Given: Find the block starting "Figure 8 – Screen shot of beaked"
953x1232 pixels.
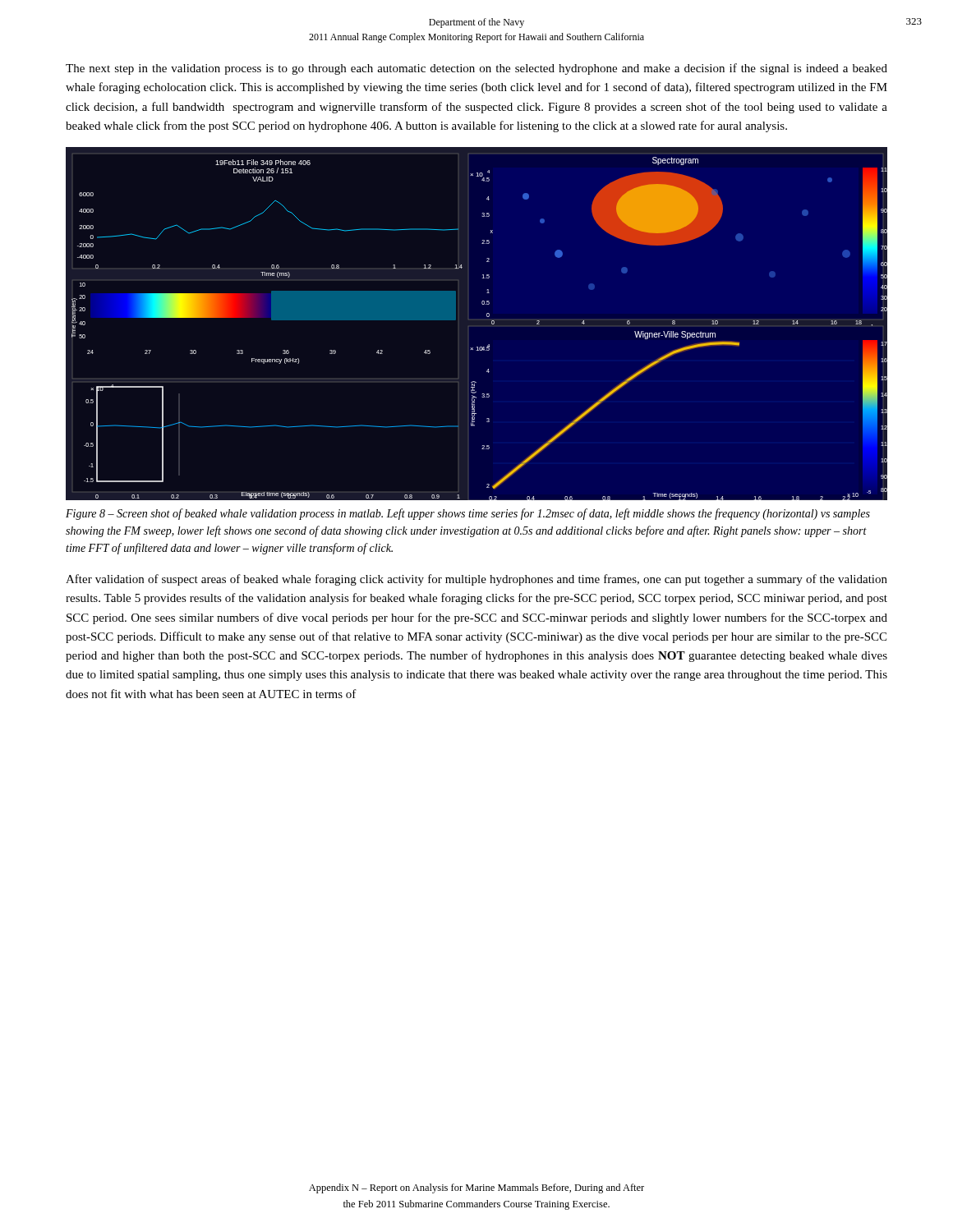Looking at the screenshot, I should pyautogui.click(x=468, y=531).
